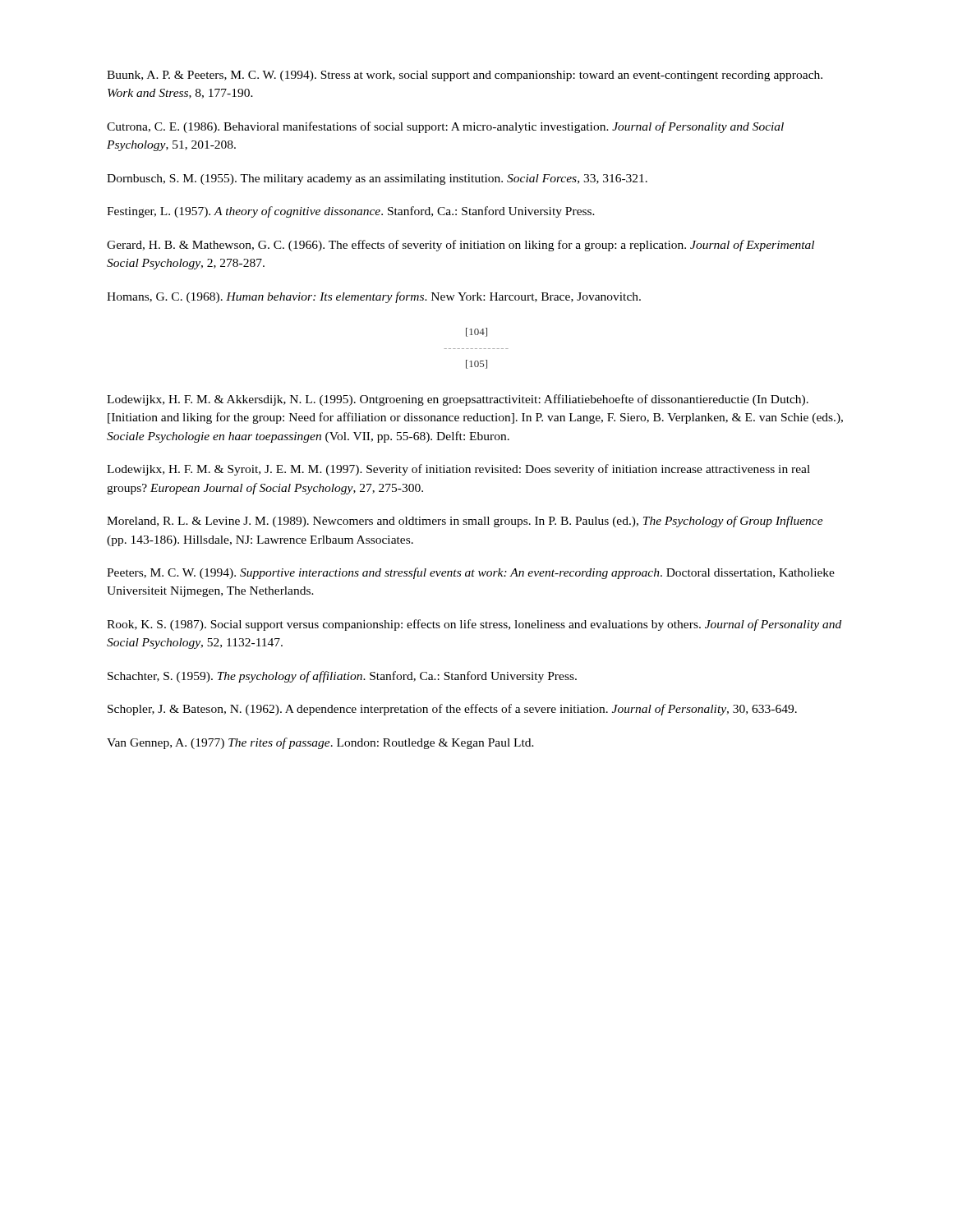Click on the list item that reads "Moreland, R. L."
The height and width of the screenshot is (1232, 953).
[x=465, y=530]
